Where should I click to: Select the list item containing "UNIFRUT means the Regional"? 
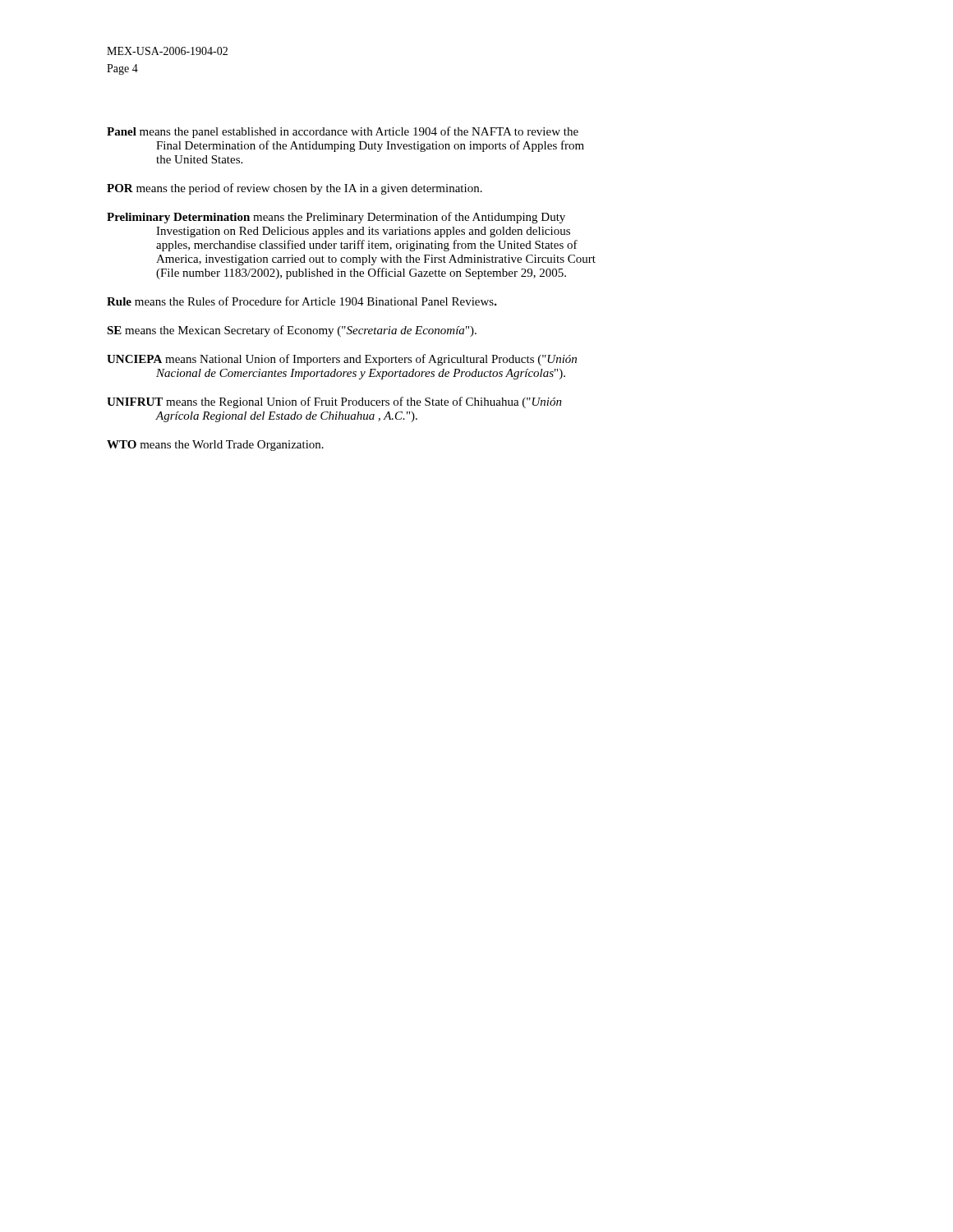coord(476,409)
